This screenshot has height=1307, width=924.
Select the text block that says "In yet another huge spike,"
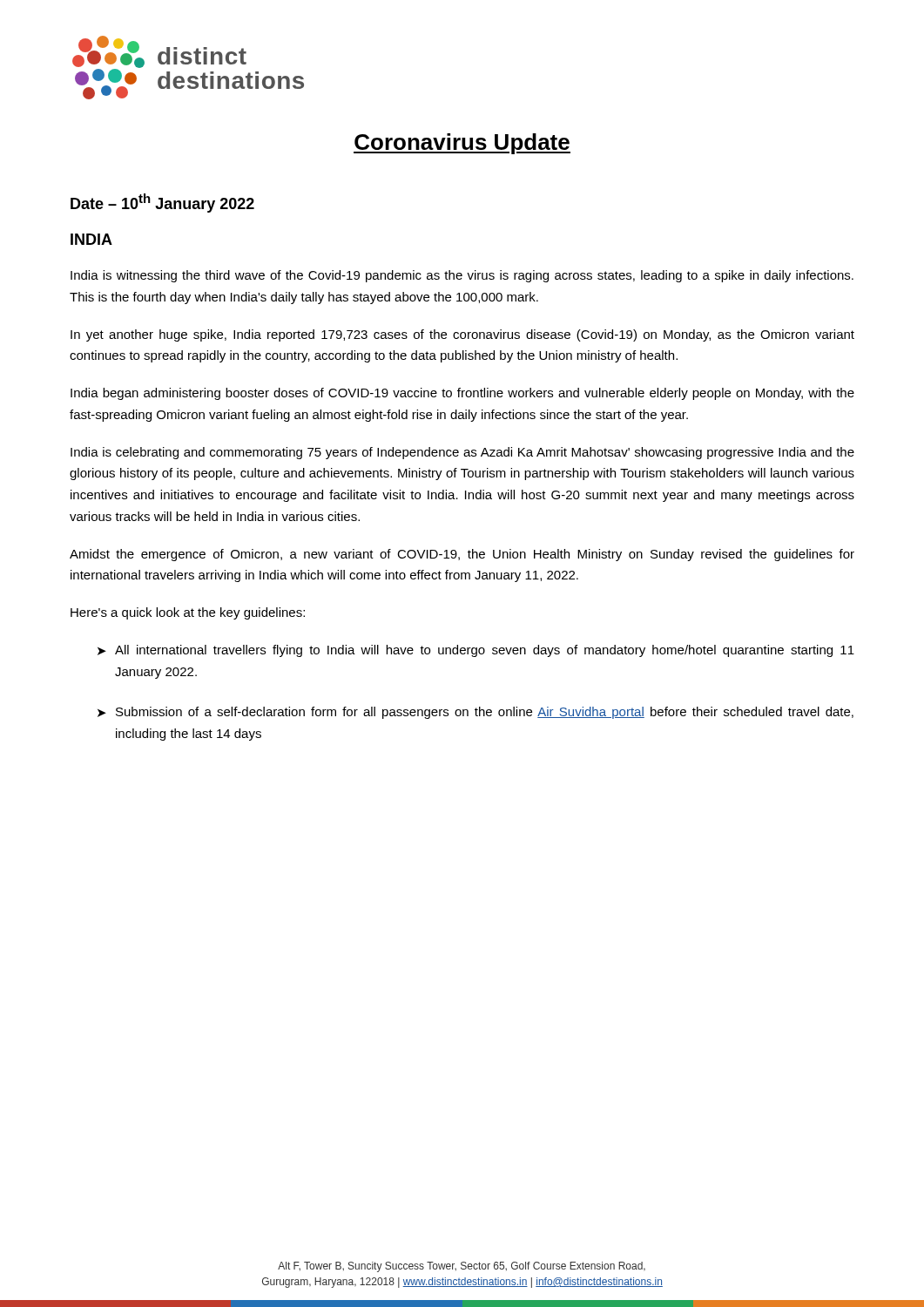[x=462, y=345]
